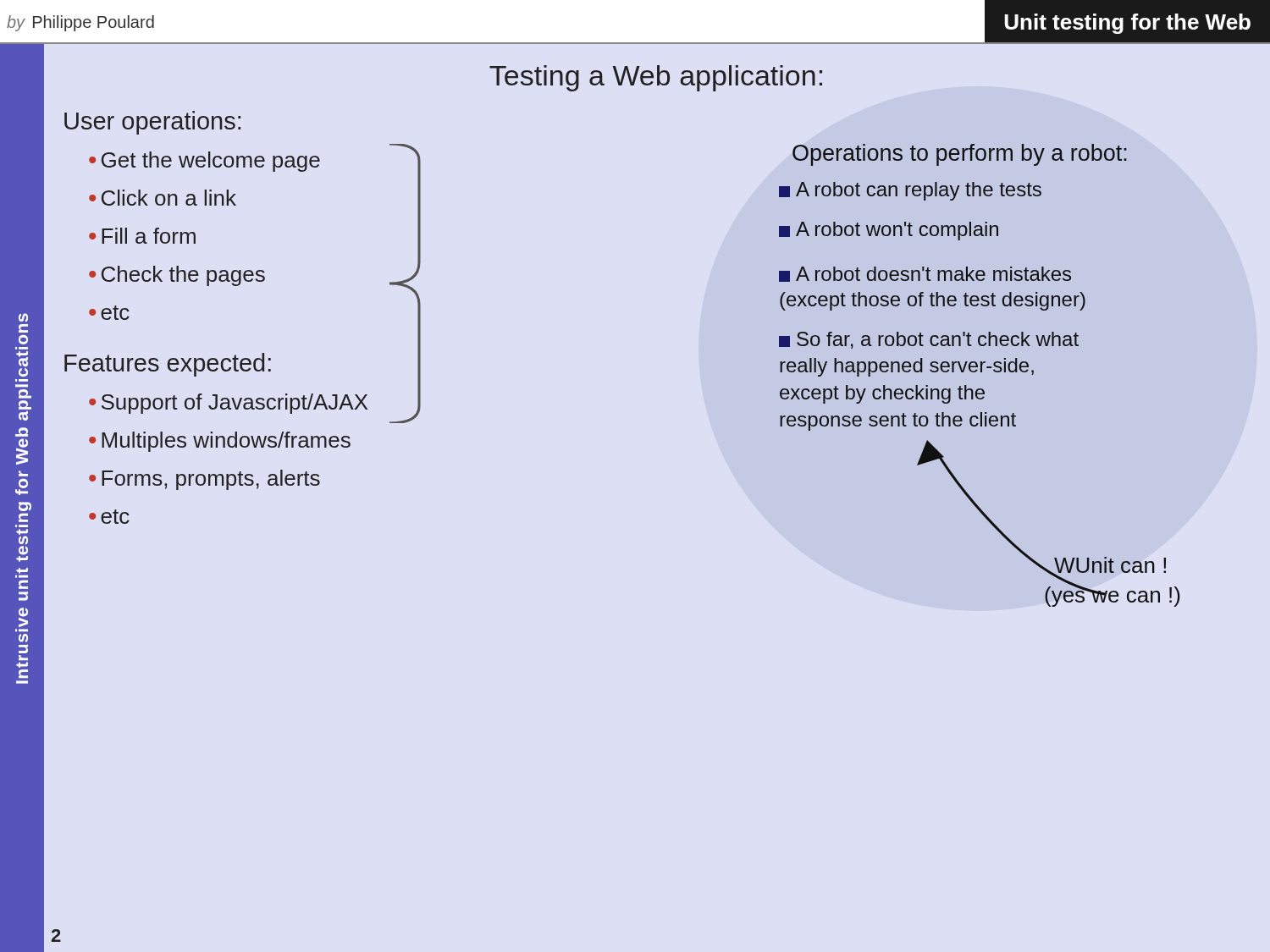Locate the passage starting "Features expected:"
This screenshot has width=1270, height=952.
pyautogui.click(x=168, y=363)
